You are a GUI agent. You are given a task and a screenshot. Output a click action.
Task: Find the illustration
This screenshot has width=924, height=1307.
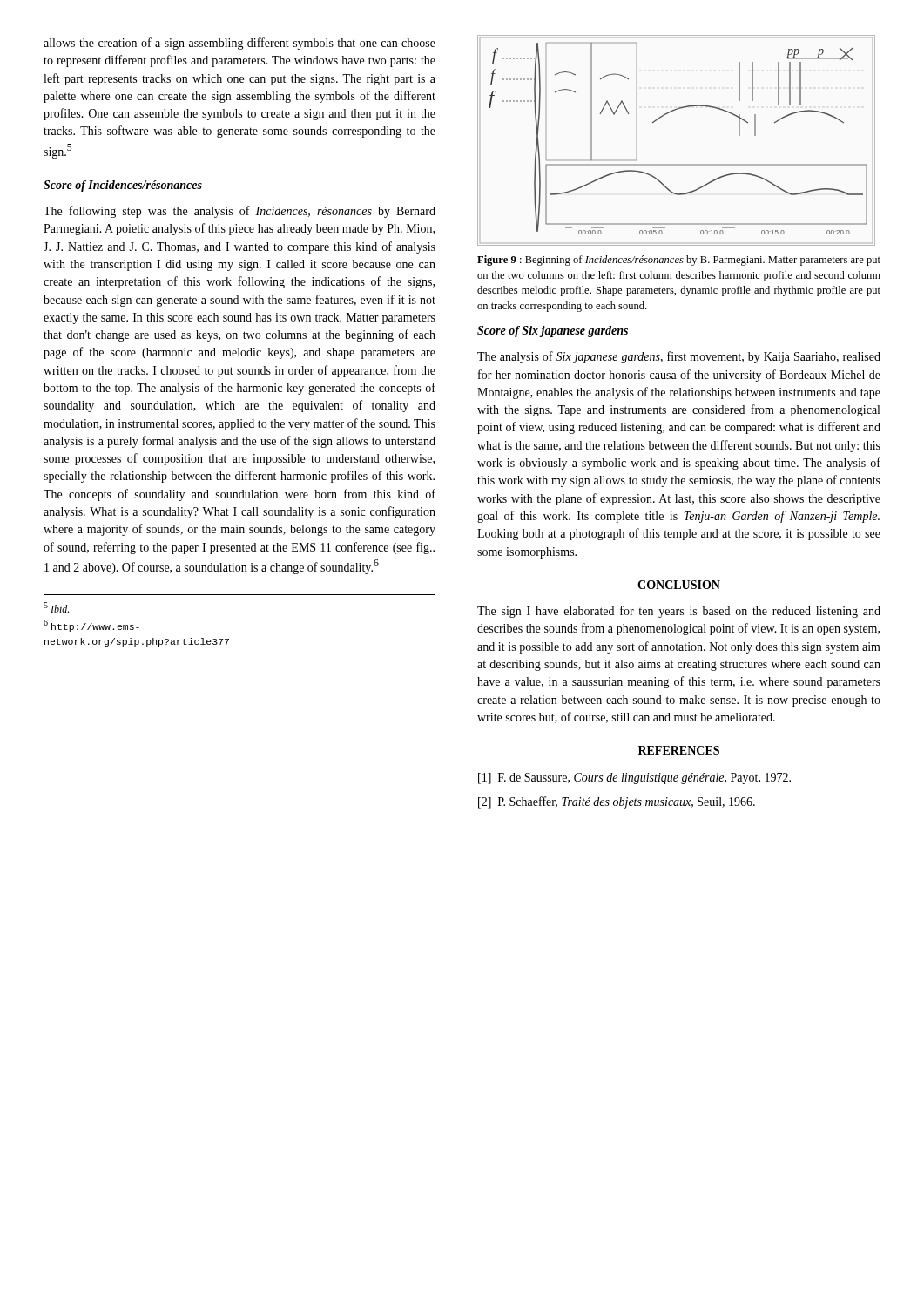tap(679, 140)
